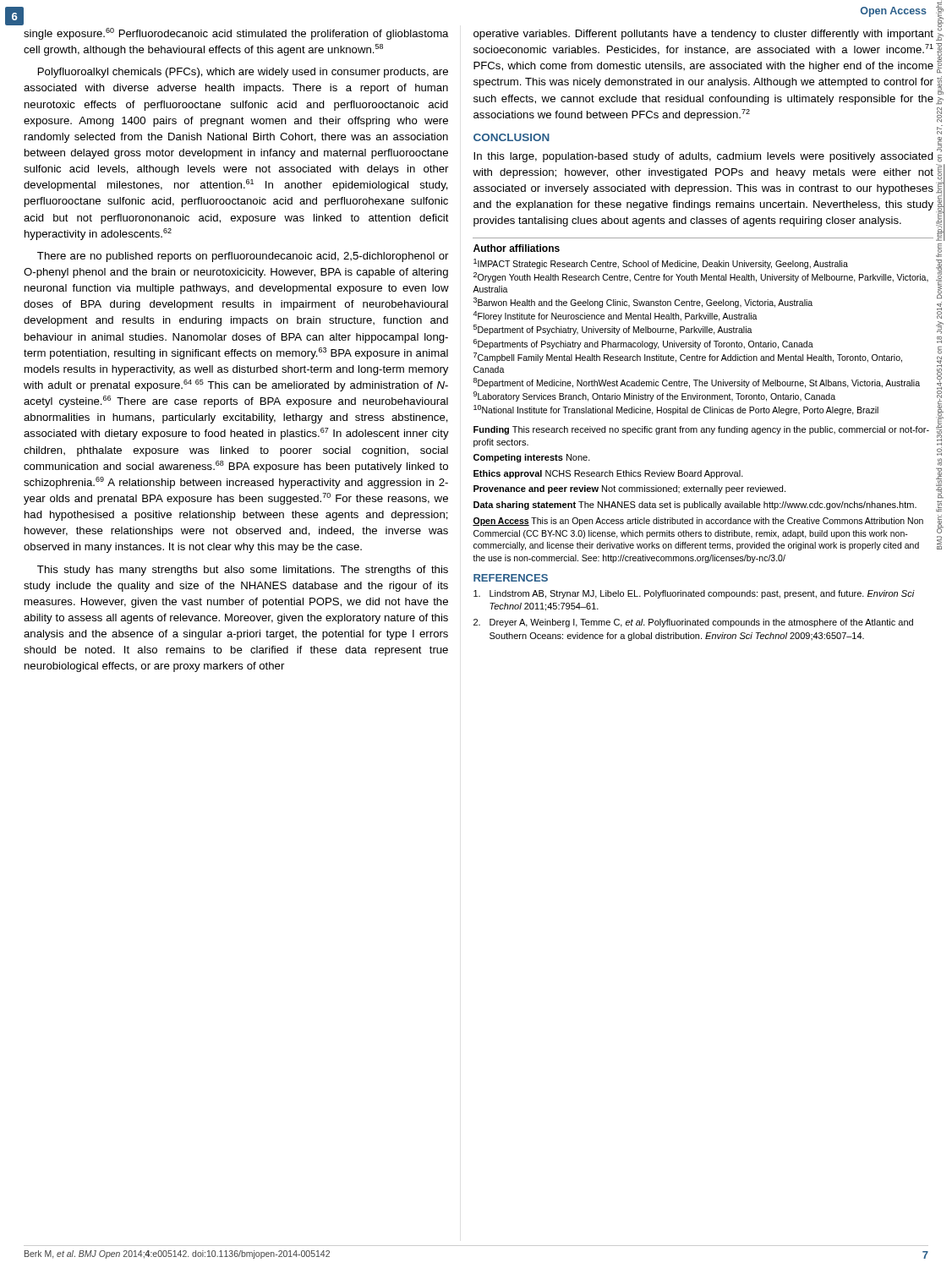Click the passage that begins "10National Institute for Translational Medicine, Hospital de"

coord(676,410)
